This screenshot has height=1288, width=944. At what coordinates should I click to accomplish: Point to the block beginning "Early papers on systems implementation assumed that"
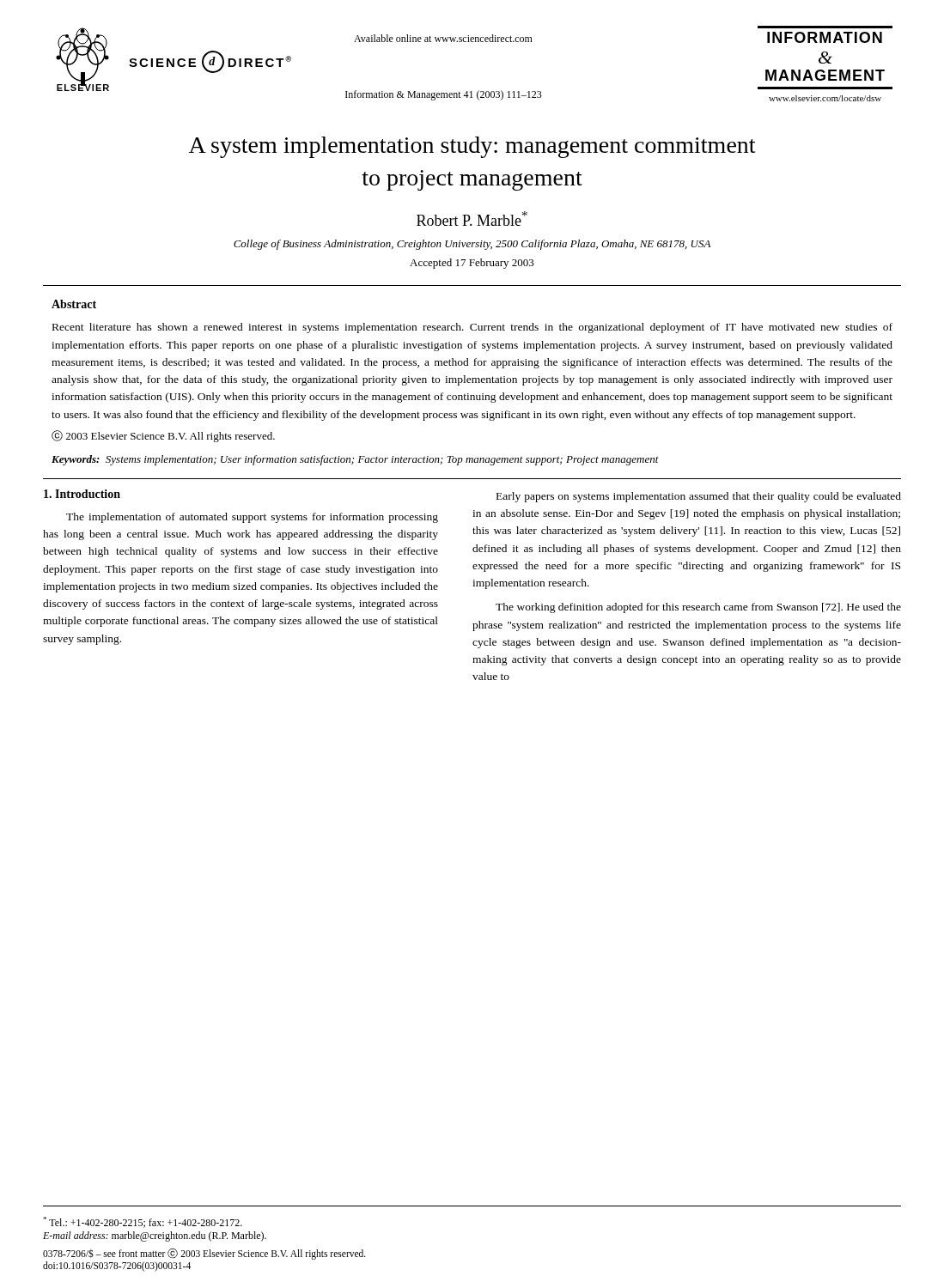(699, 497)
